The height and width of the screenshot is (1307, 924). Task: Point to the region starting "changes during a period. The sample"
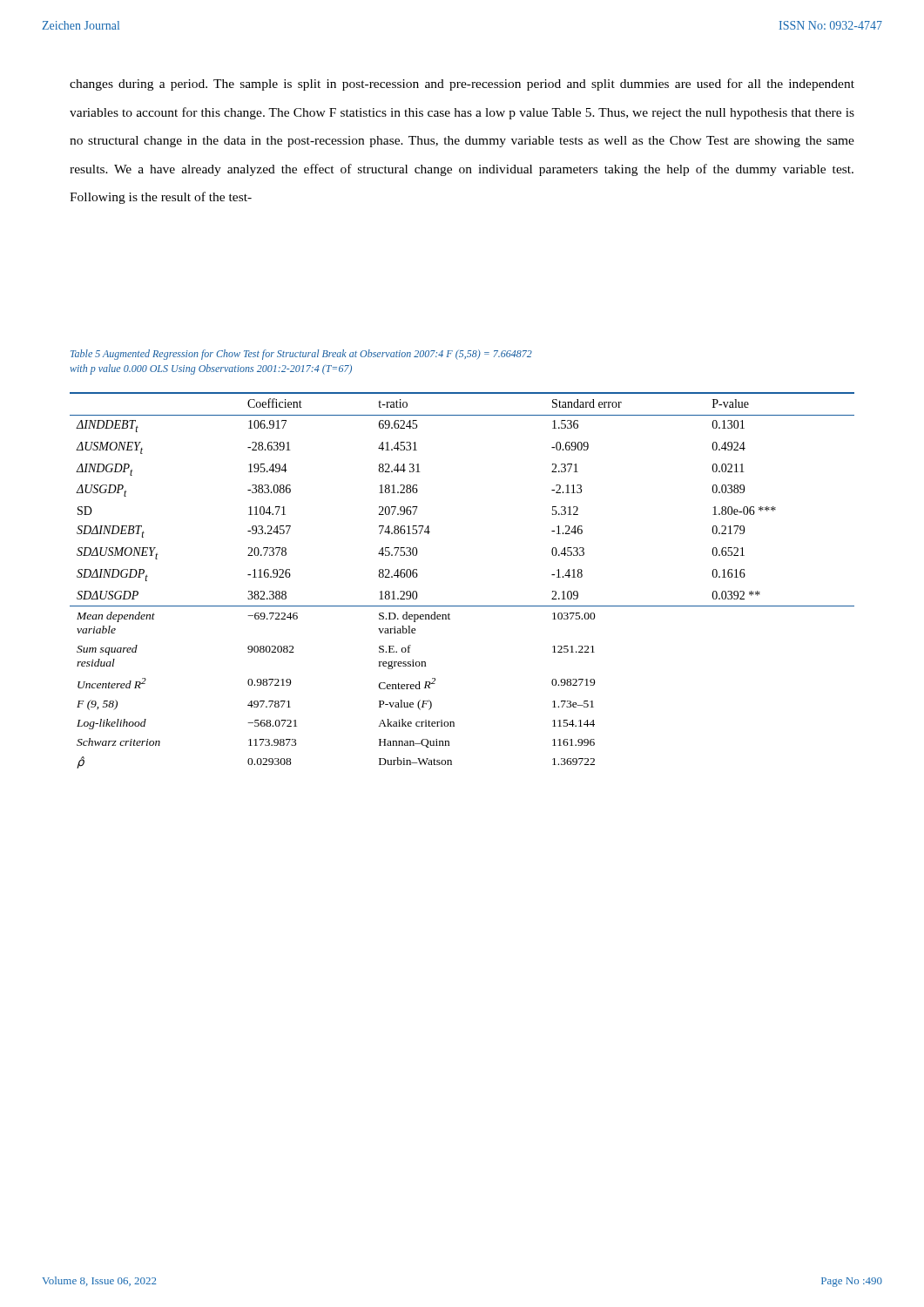[462, 140]
